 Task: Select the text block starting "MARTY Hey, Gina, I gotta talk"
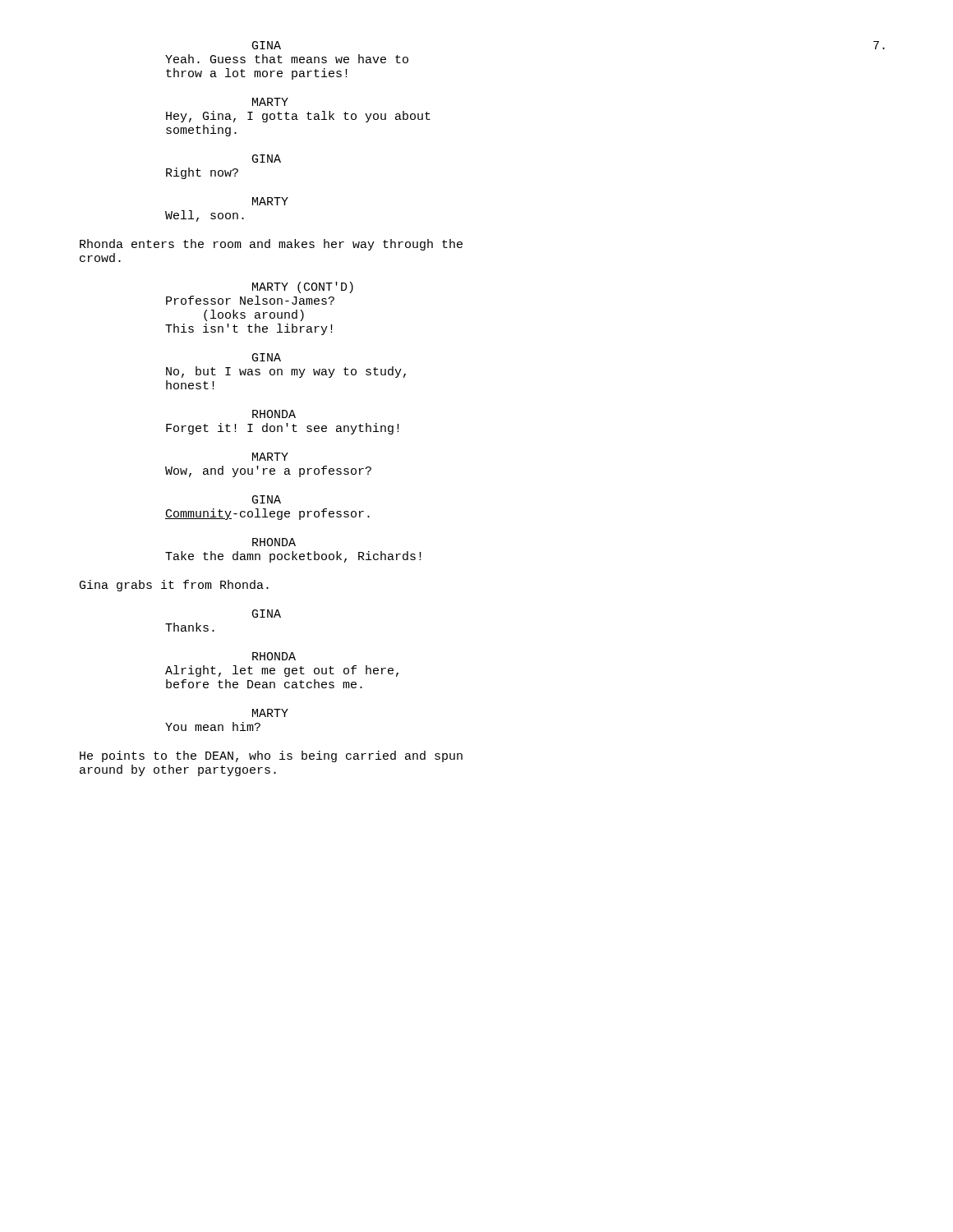(x=270, y=102)
